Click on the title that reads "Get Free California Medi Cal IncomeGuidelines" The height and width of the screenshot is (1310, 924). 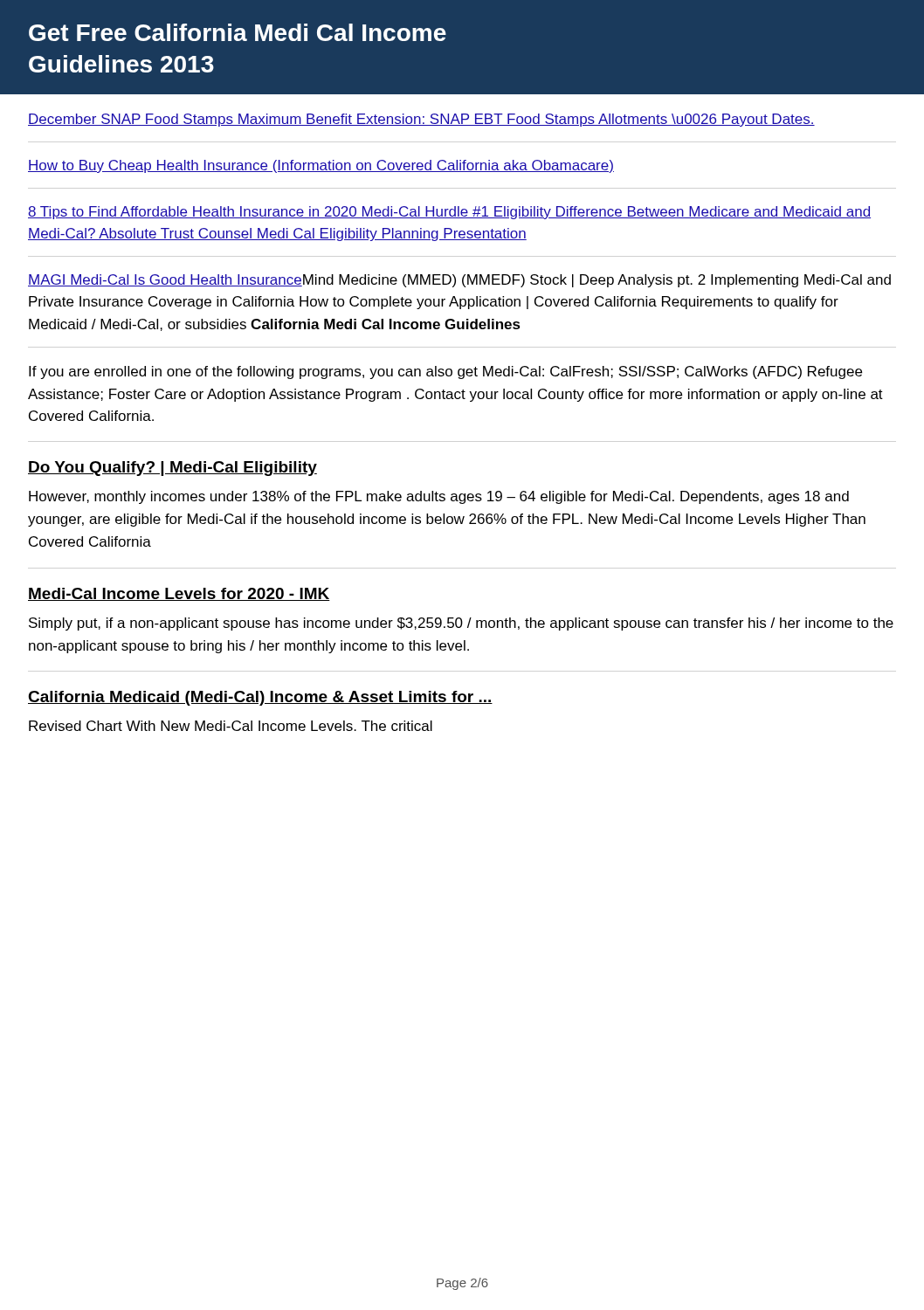click(x=238, y=32)
